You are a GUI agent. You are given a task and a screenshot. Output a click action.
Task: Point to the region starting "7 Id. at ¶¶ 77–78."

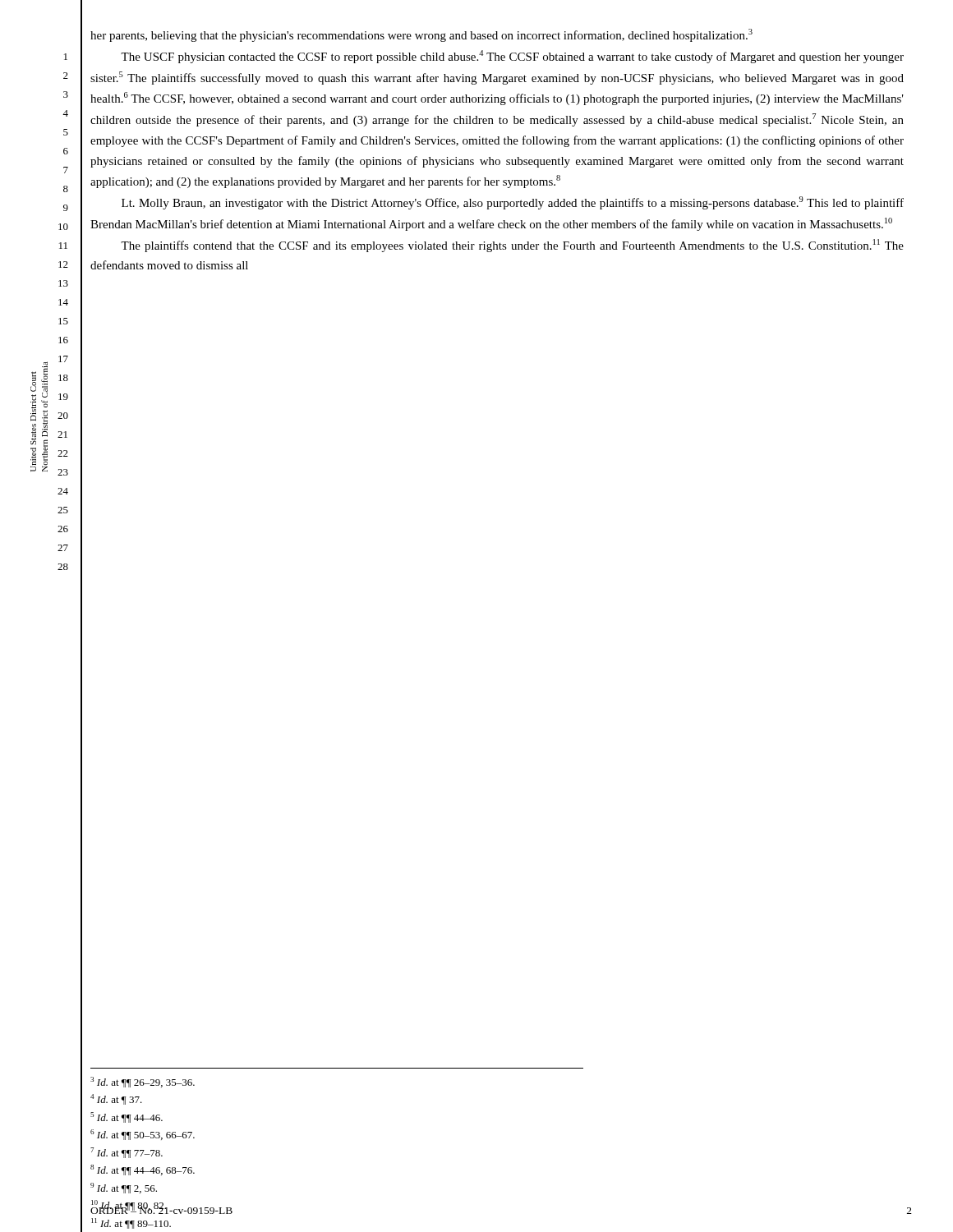click(x=127, y=1152)
